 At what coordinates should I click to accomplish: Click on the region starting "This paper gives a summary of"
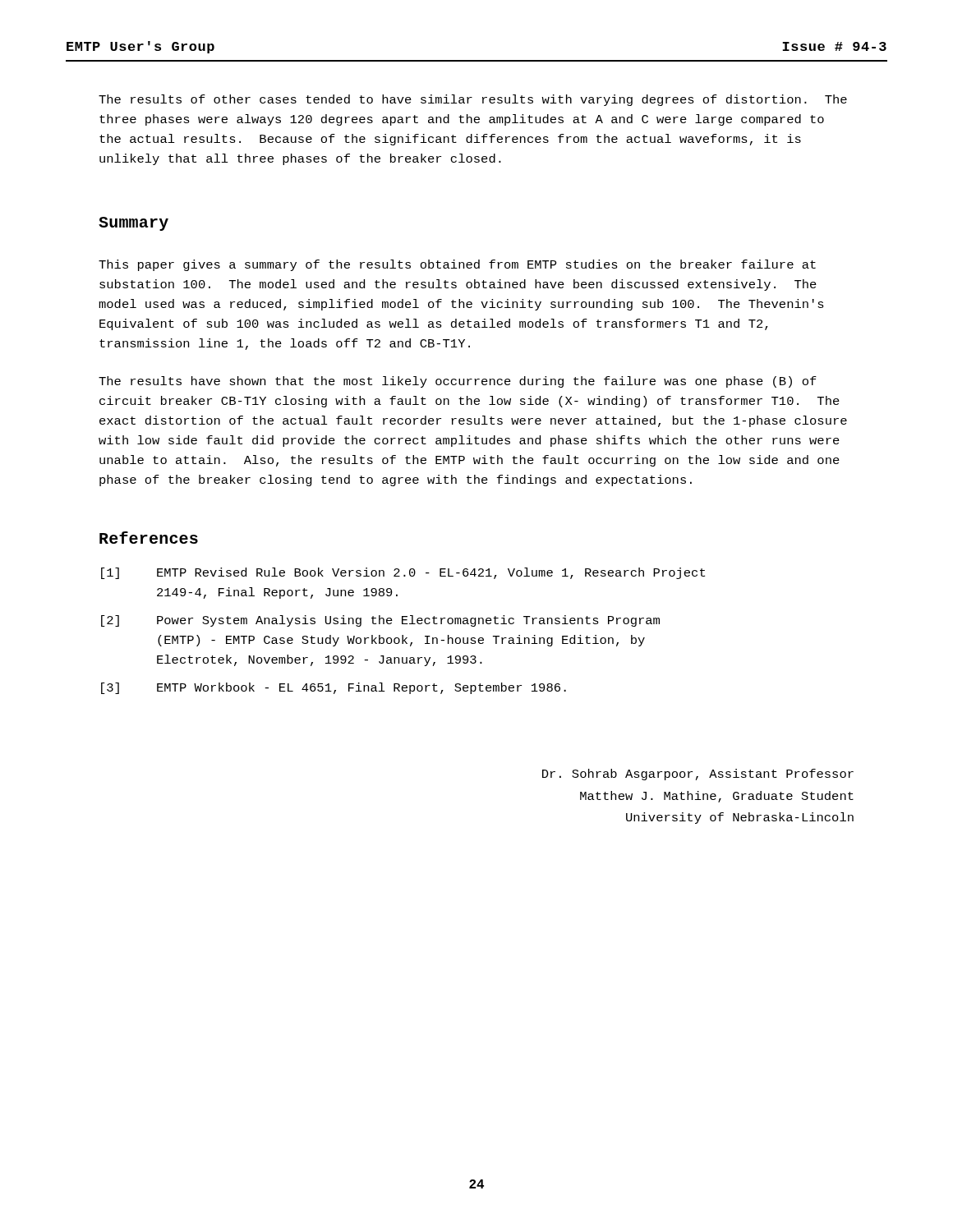pyautogui.click(x=462, y=305)
